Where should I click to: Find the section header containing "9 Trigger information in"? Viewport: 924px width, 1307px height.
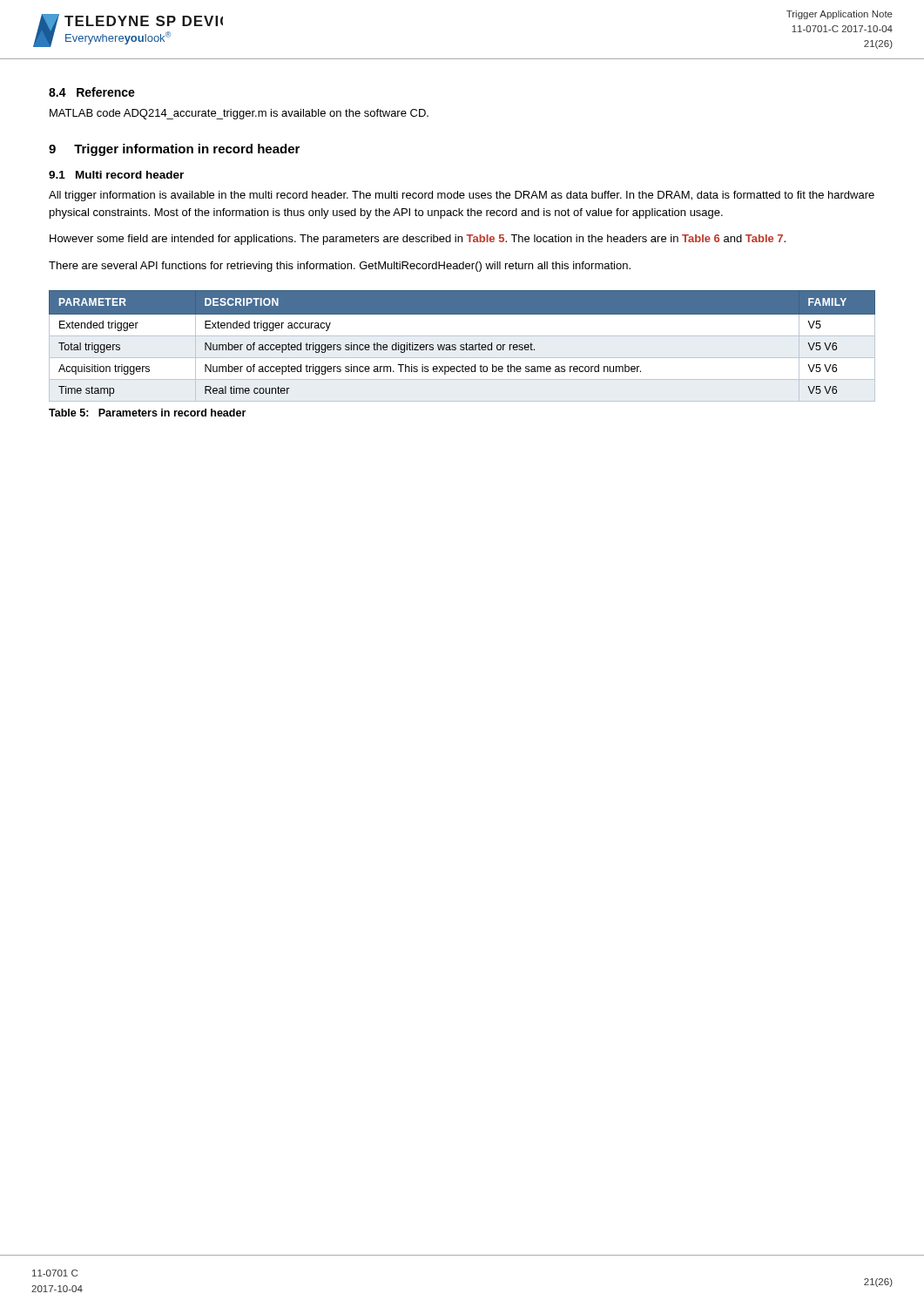pos(174,149)
